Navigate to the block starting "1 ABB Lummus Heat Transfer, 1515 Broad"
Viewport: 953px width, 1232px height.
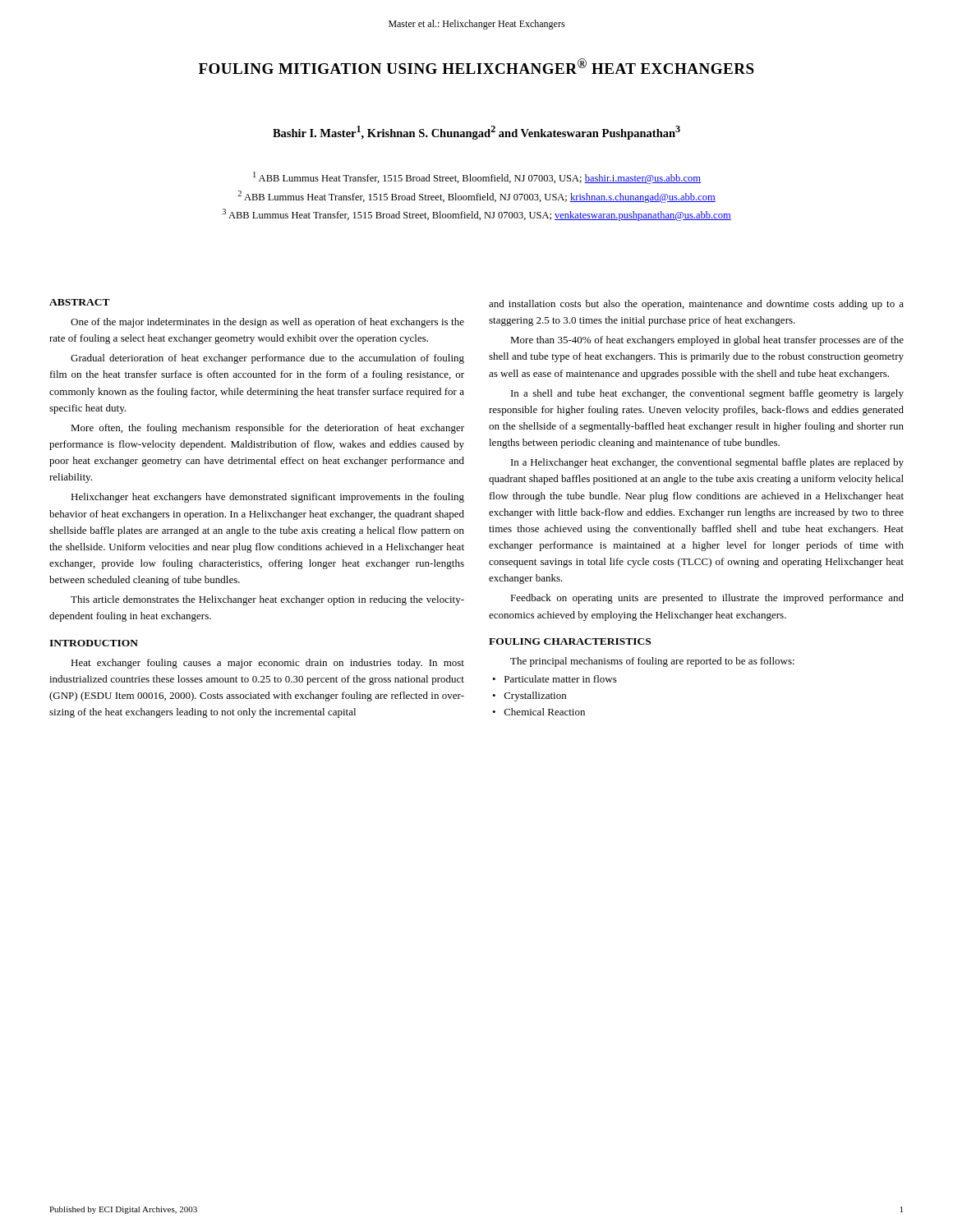coord(476,196)
